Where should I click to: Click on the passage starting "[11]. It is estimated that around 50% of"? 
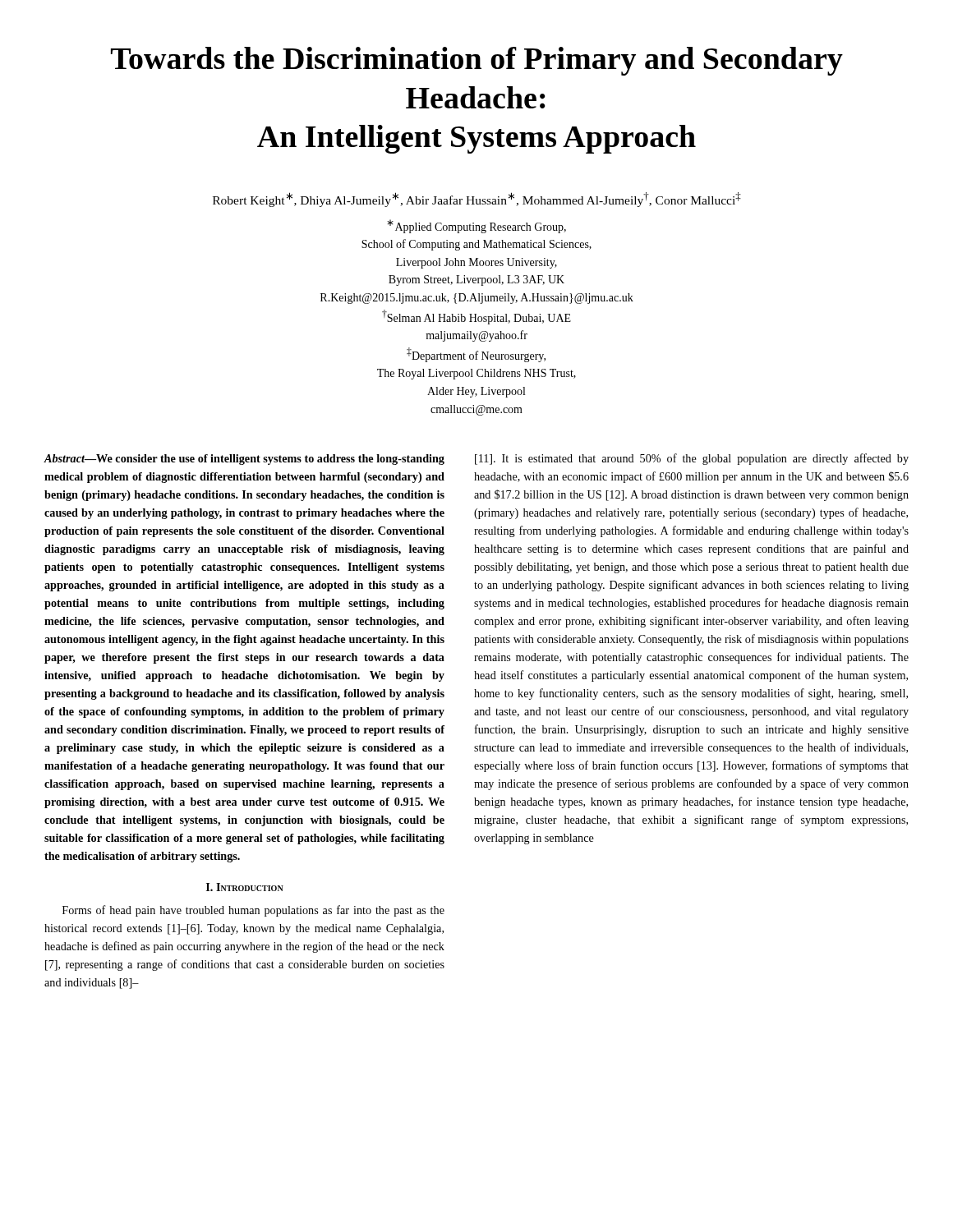click(x=691, y=648)
